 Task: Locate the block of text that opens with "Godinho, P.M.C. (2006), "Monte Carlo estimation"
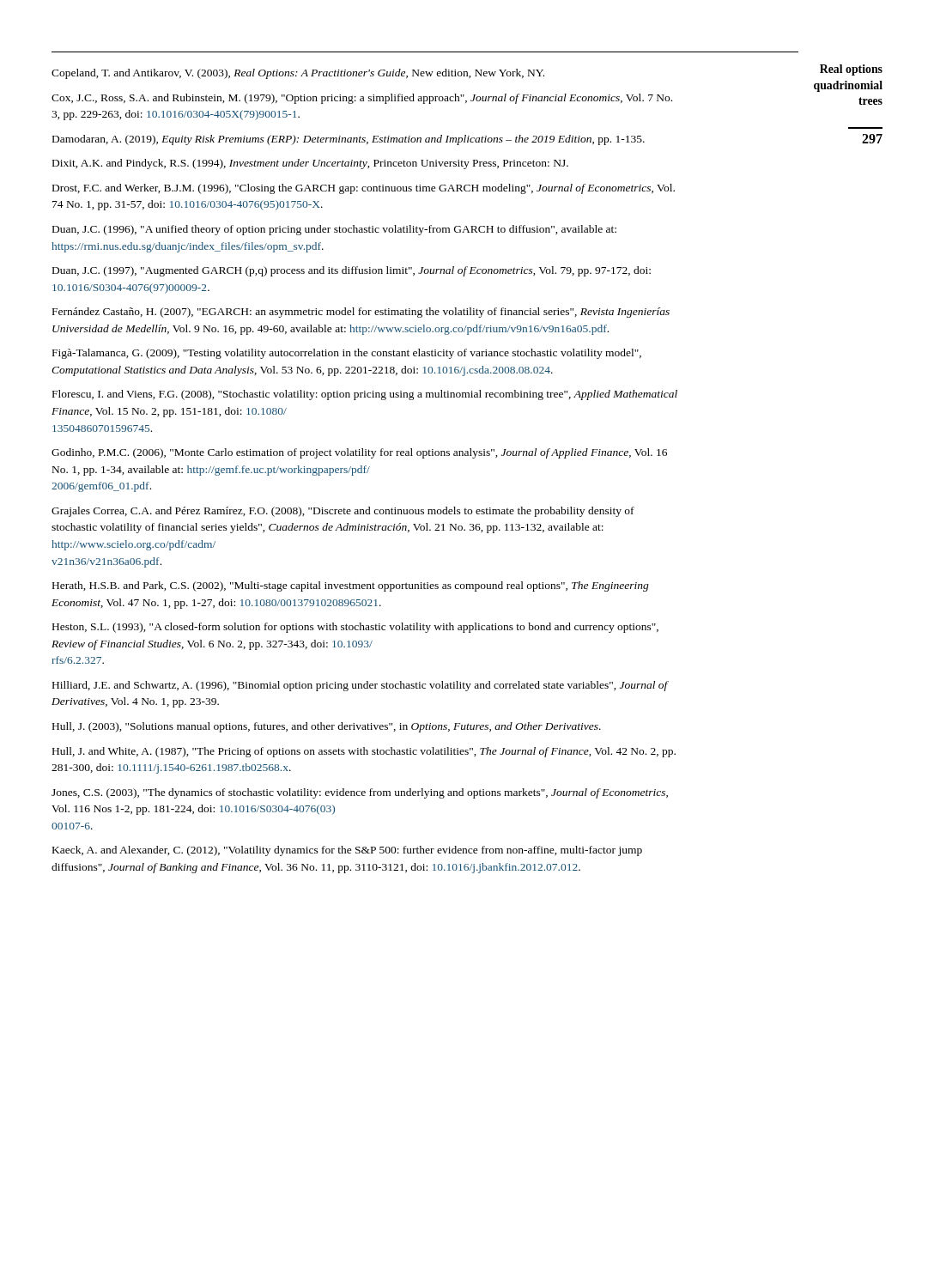(x=365, y=469)
